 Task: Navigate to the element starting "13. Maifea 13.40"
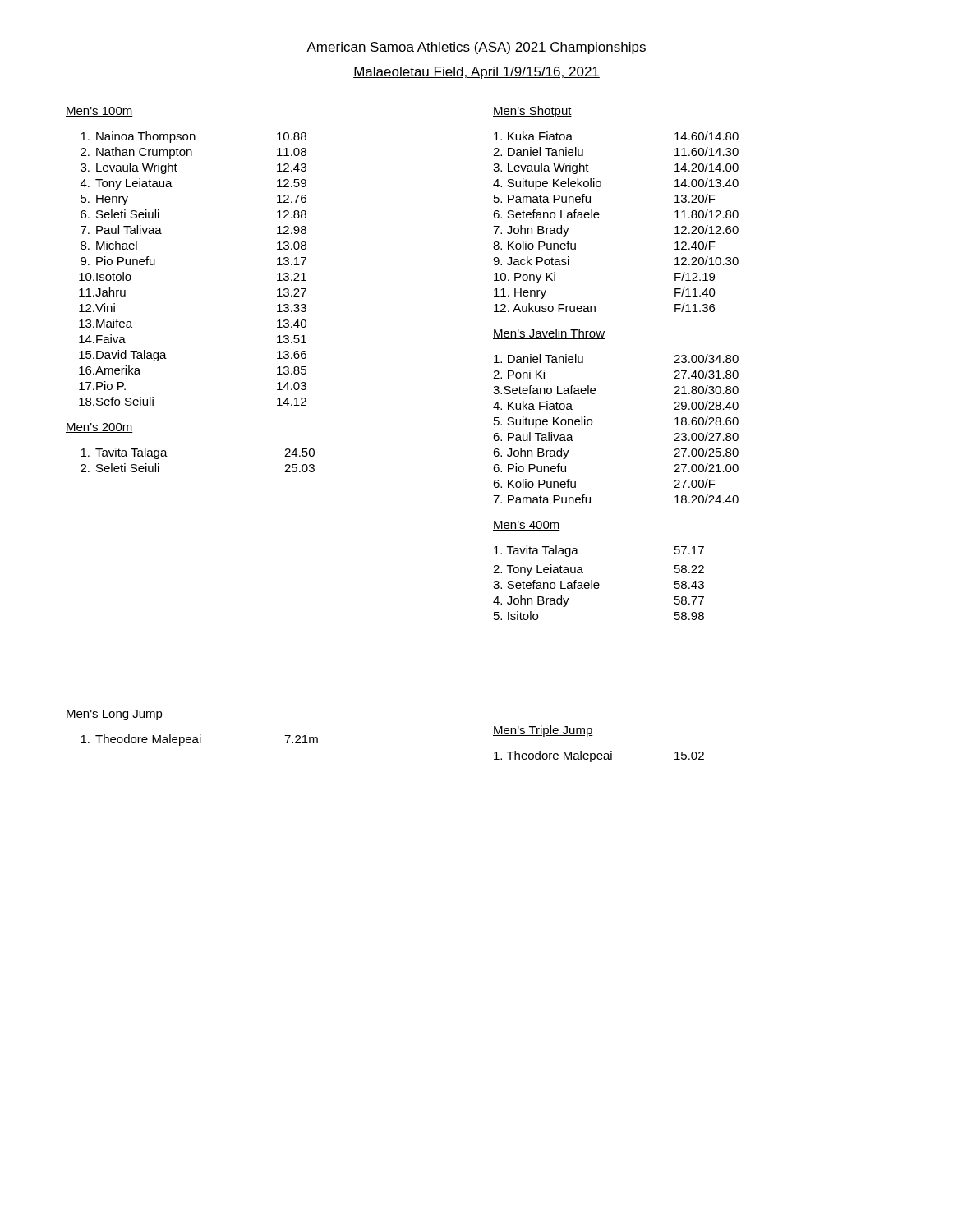[x=110, y=323]
